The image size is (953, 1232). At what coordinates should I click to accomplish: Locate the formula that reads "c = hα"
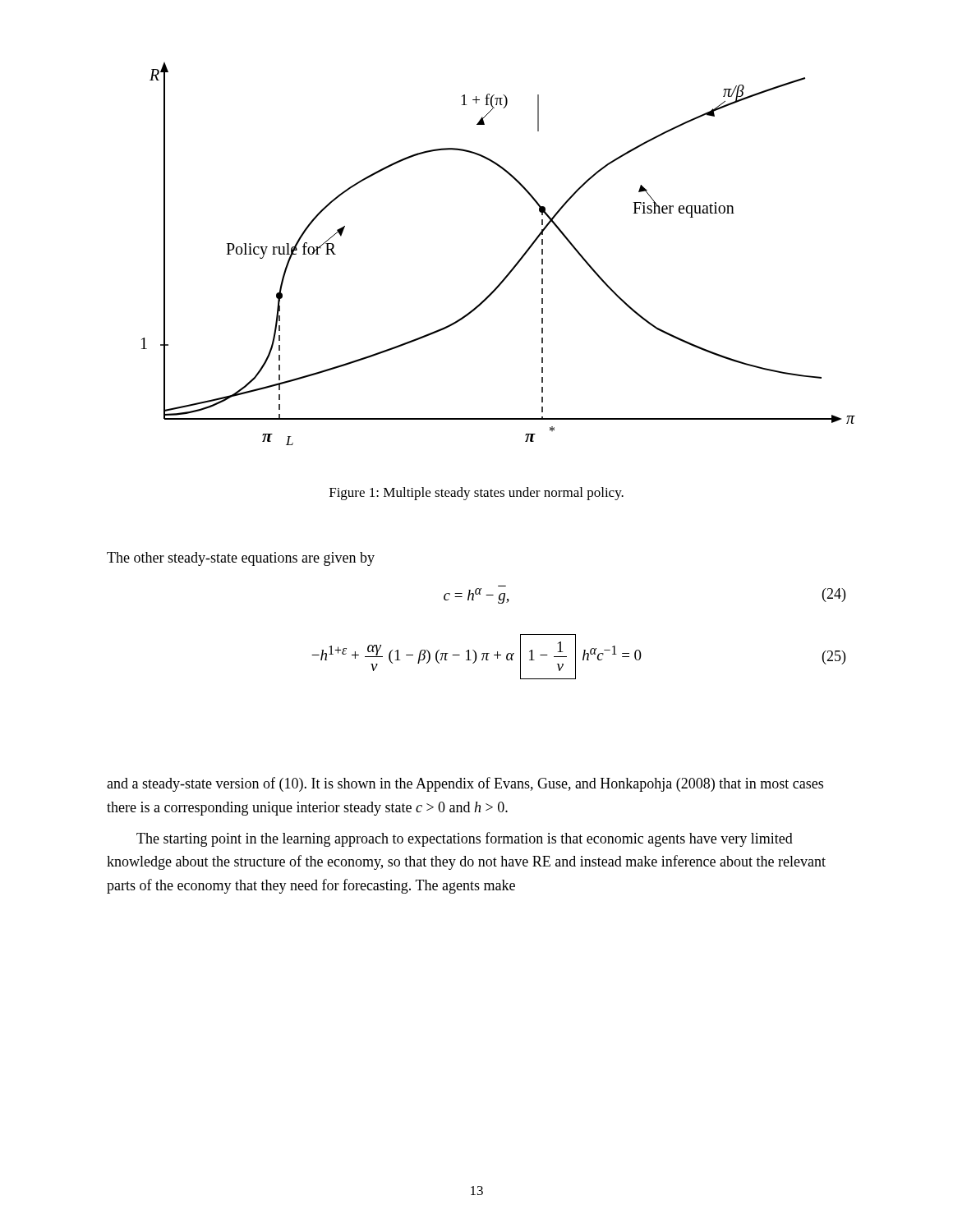(478, 594)
